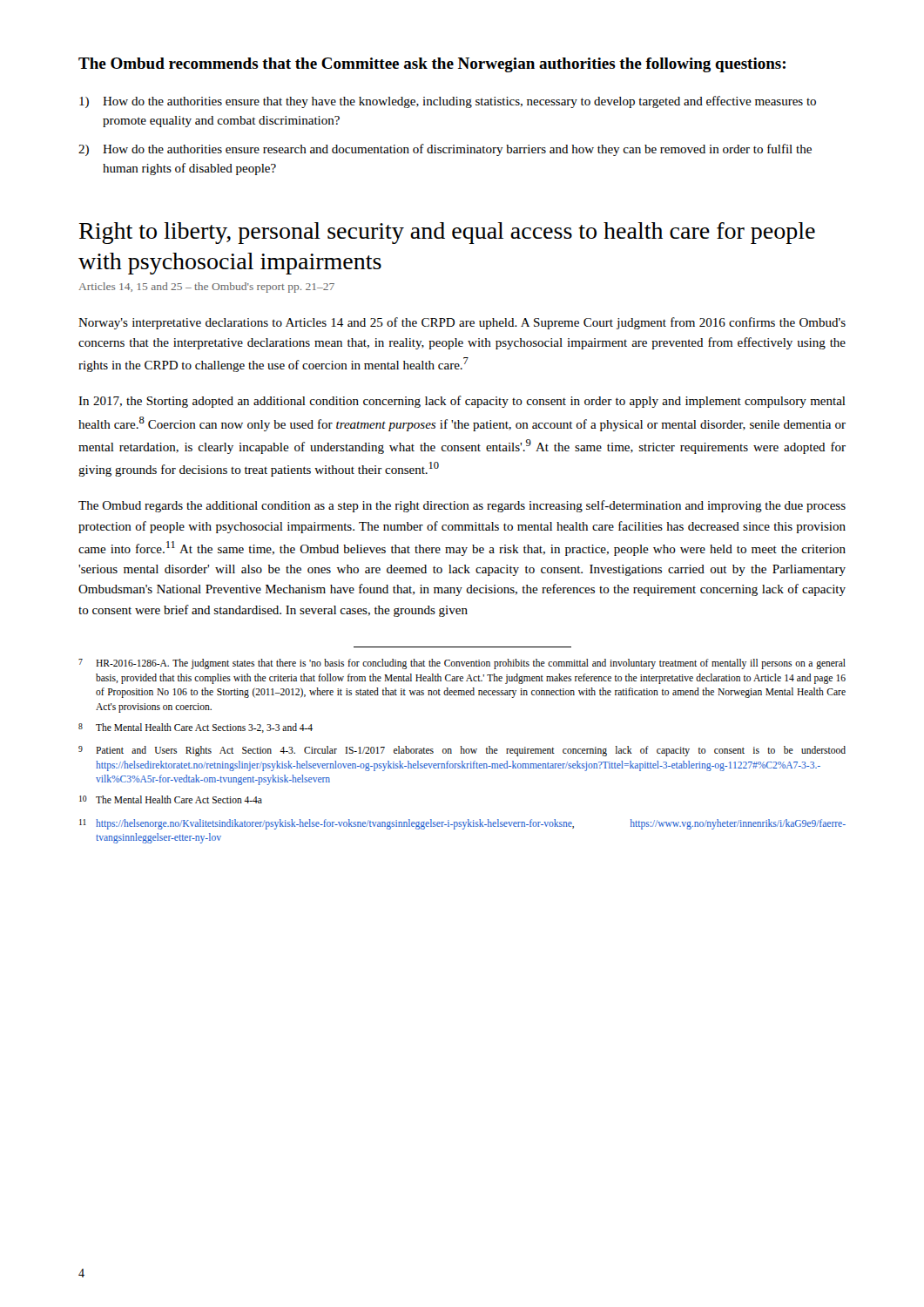Image resolution: width=924 pixels, height=1307 pixels.
Task: Find the text block starting "The Ombud regards the additional condition"
Action: (x=462, y=558)
